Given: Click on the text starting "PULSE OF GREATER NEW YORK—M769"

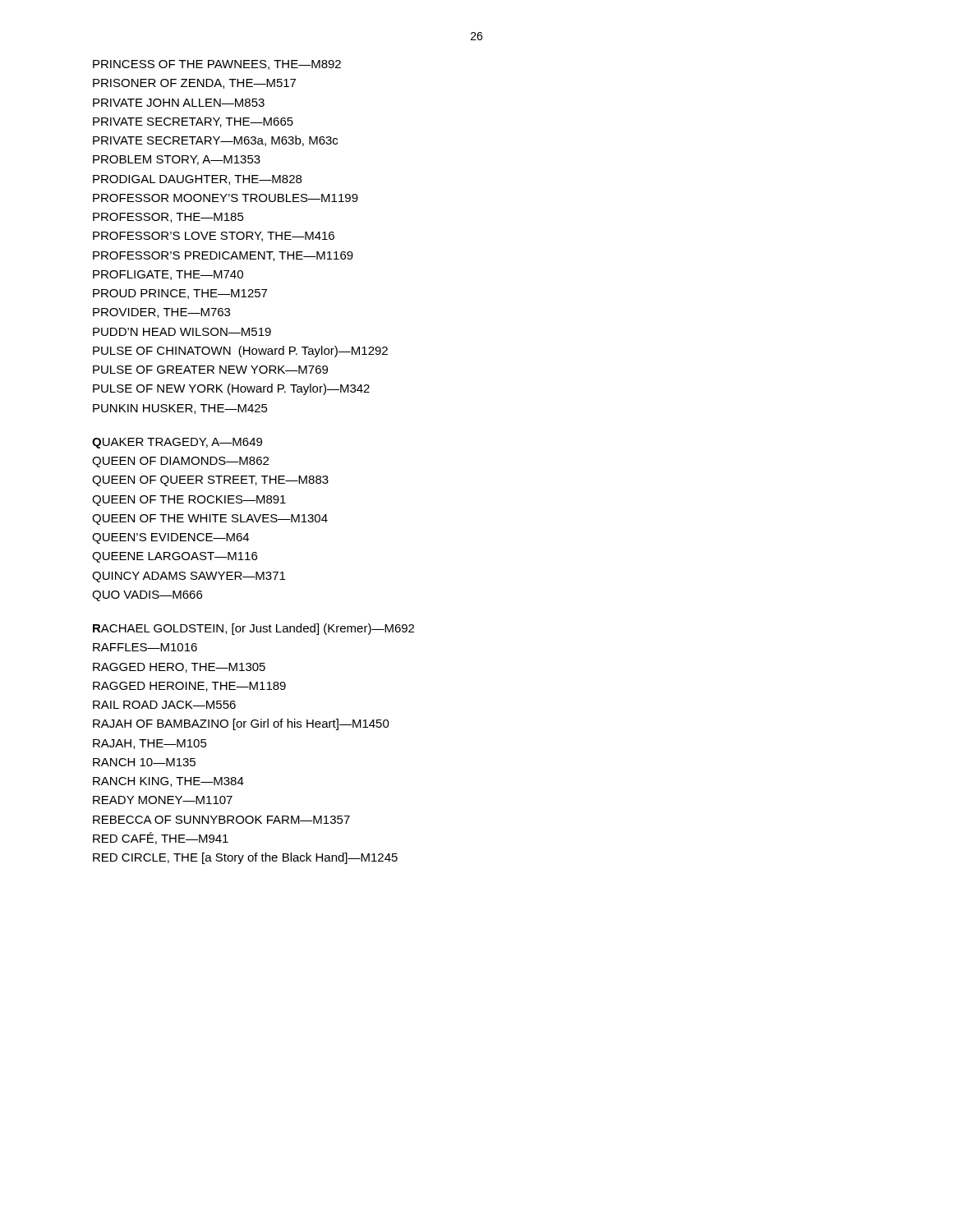Looking at the screenshot, I should click(210, 369).
